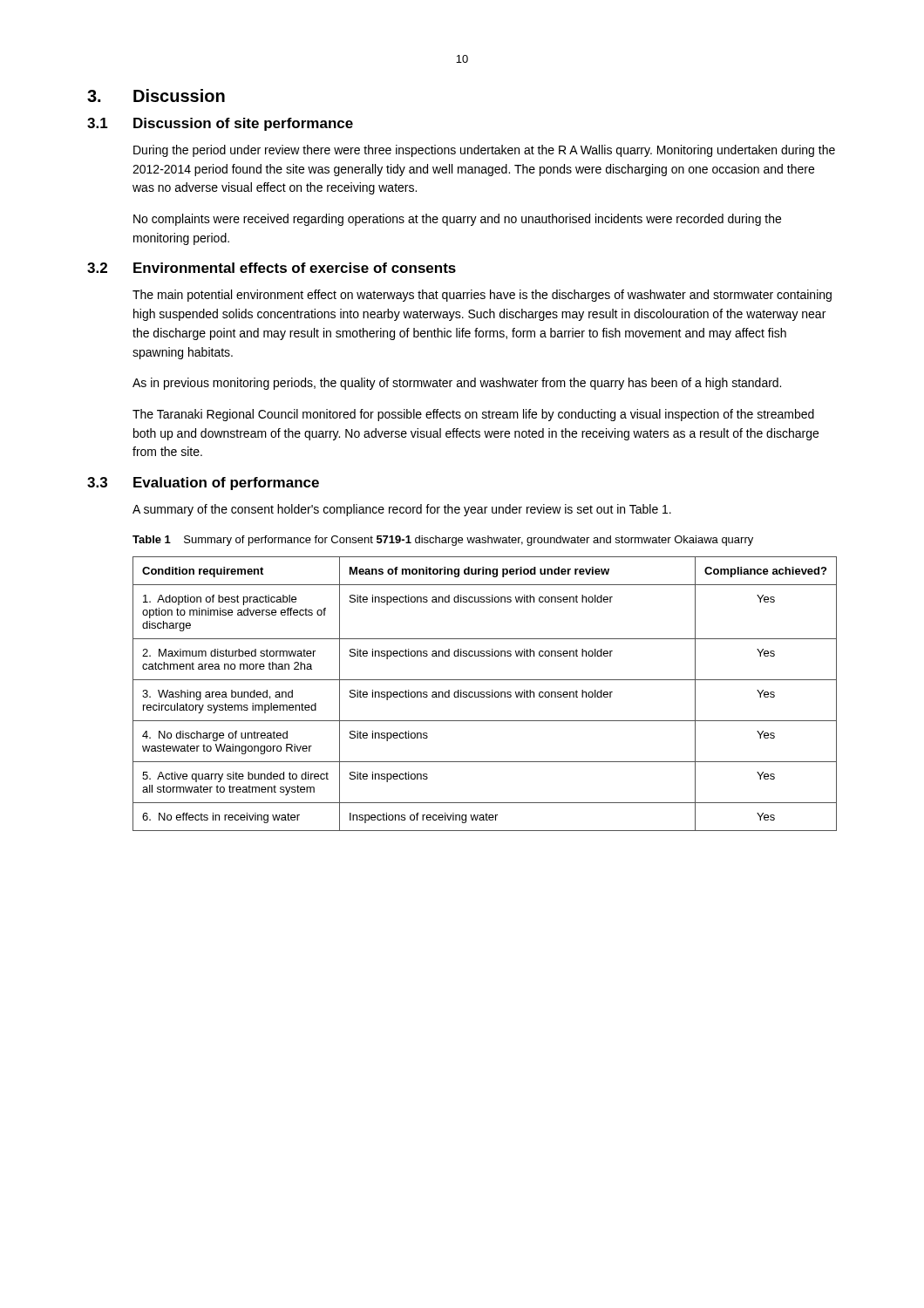Viewport: 924px width, 1308px height.
Task: Point to the block beginning "No complaints were received"
Action: pyautogui.click(x=457, y=228)
